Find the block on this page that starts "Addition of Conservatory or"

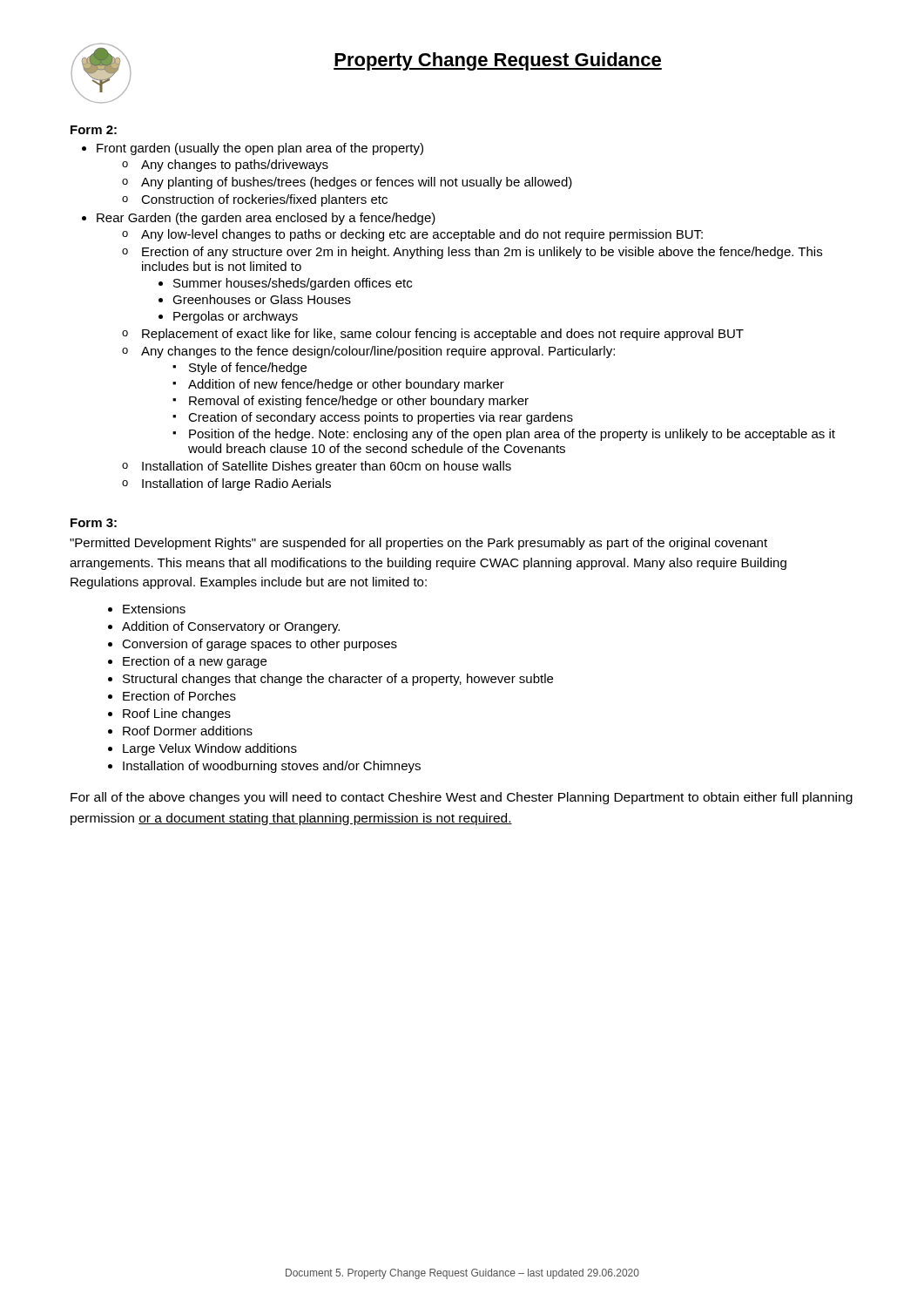tap(231, 626)
